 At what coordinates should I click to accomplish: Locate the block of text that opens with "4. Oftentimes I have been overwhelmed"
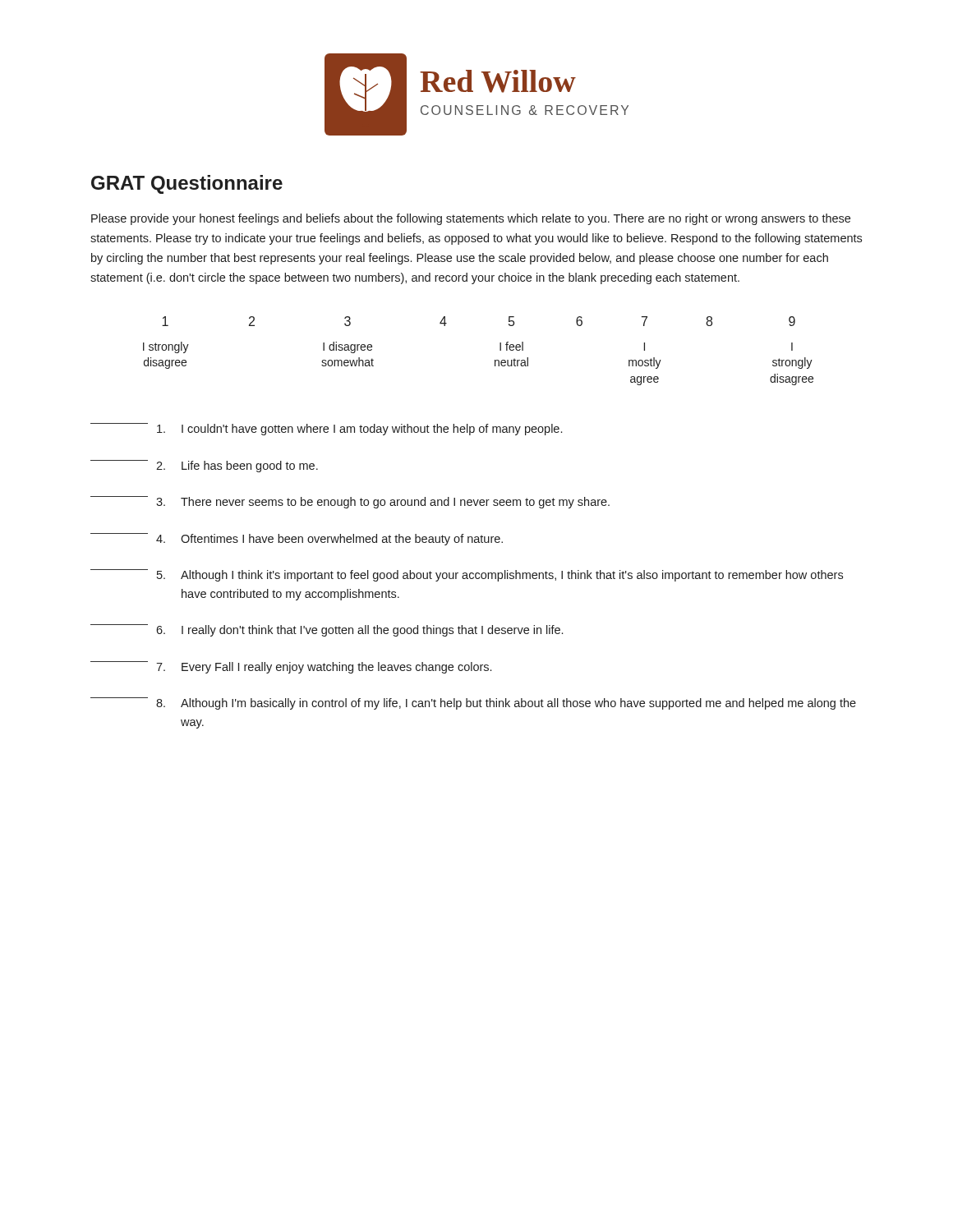click(476, 539)
